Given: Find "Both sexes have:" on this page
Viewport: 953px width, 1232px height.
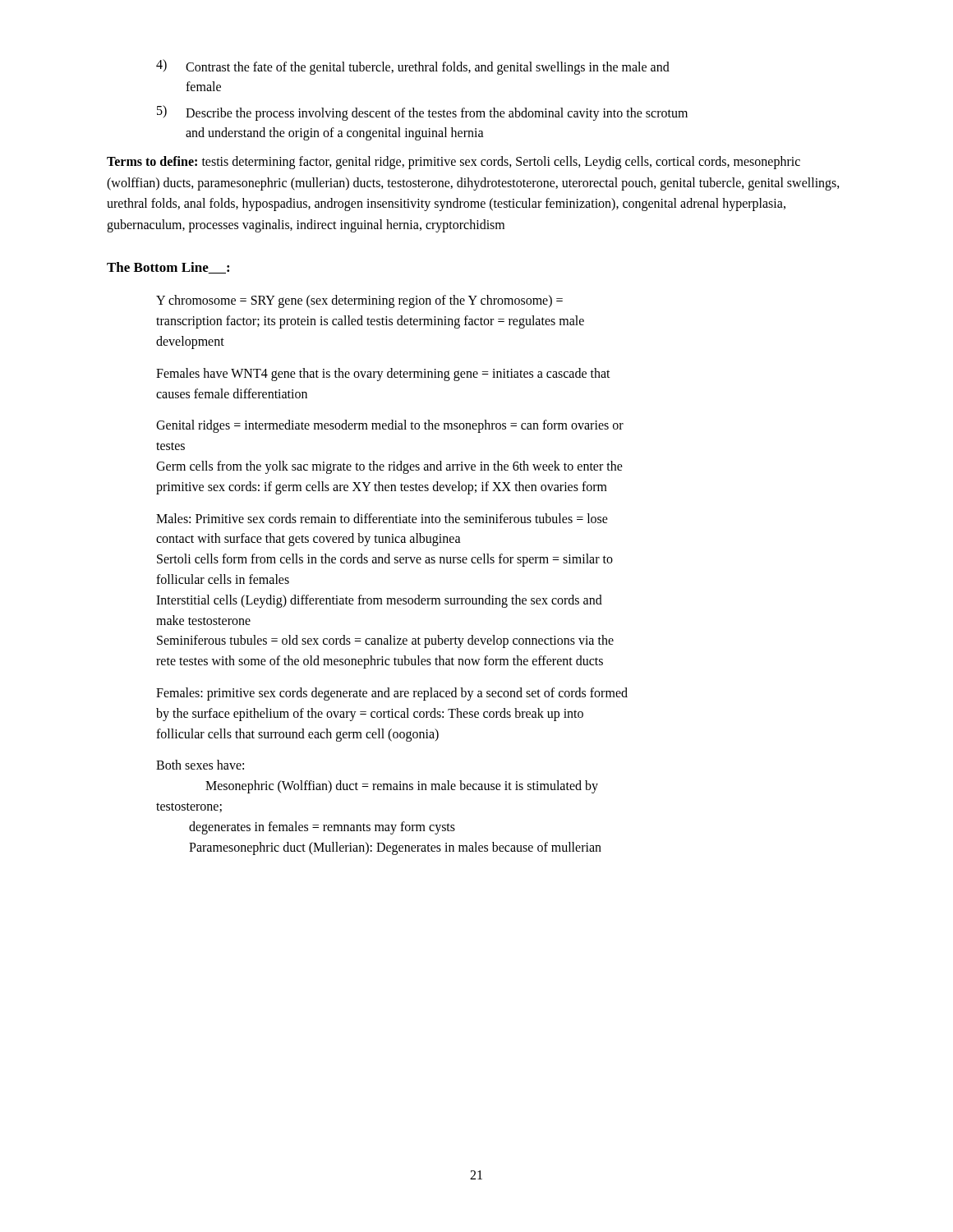Looking at the screenshot, I should coord(201,765).
